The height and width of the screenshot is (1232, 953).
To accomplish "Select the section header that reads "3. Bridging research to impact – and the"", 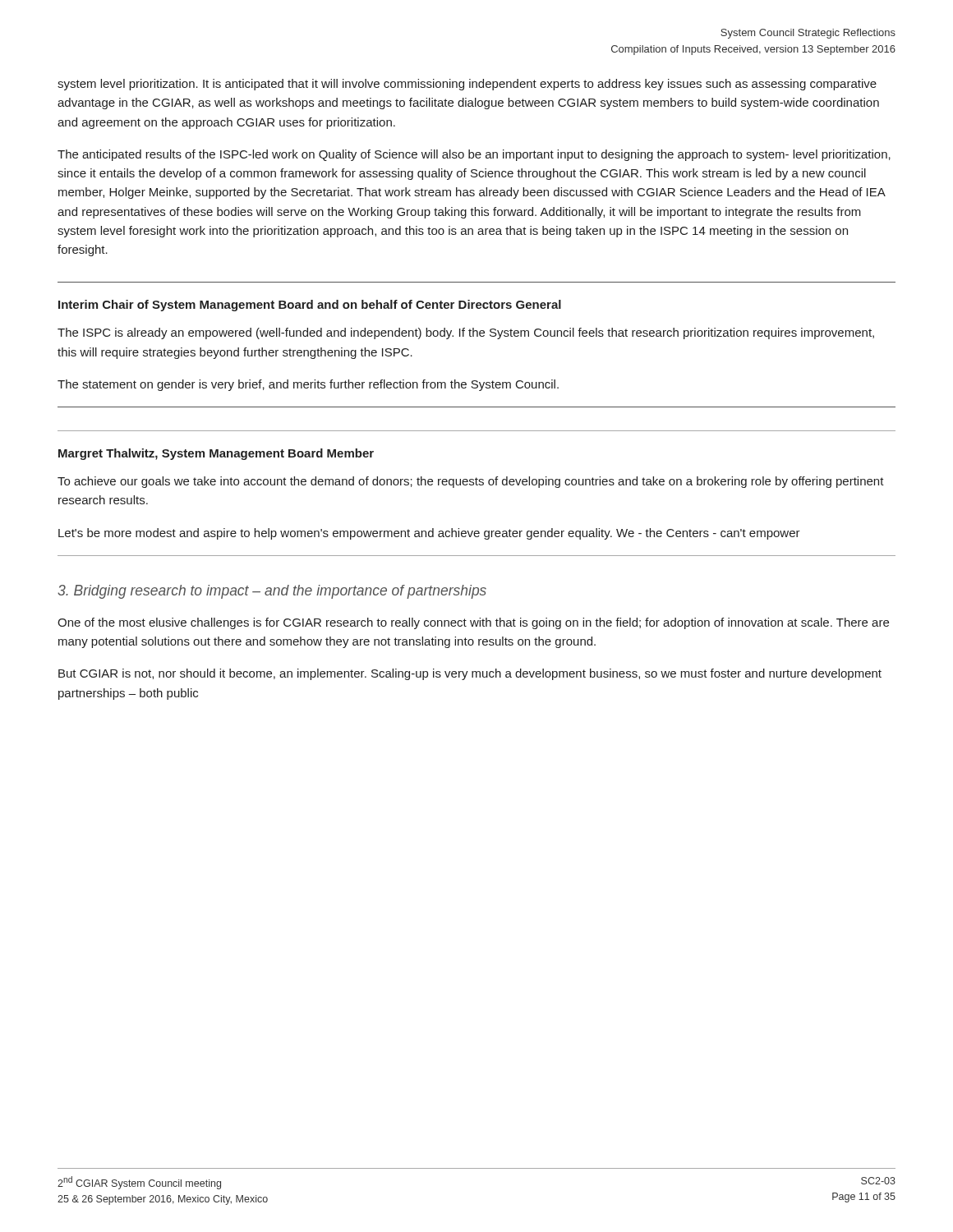I will 272,590.
